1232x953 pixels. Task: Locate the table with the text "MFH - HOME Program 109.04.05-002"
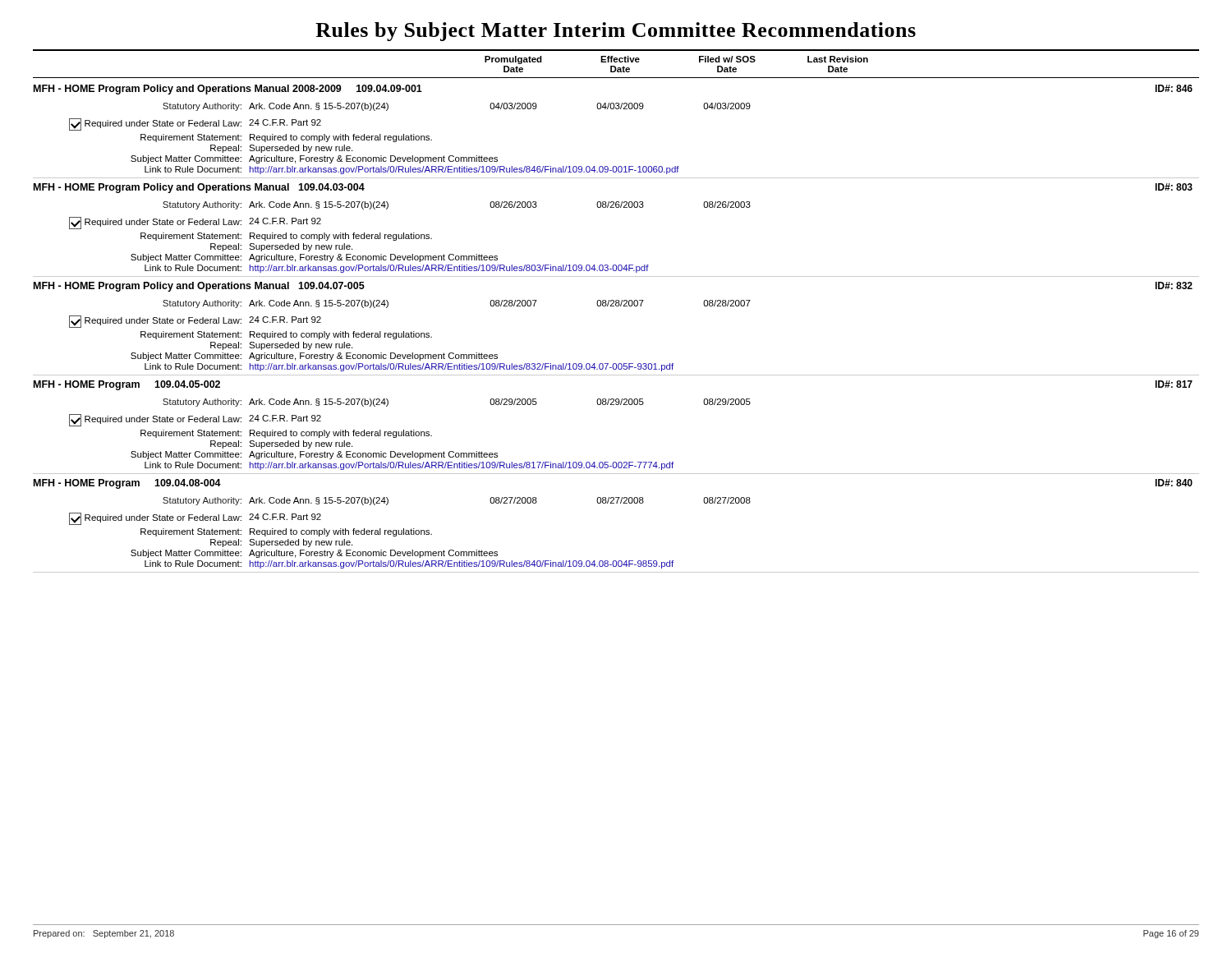coord(616,425)
